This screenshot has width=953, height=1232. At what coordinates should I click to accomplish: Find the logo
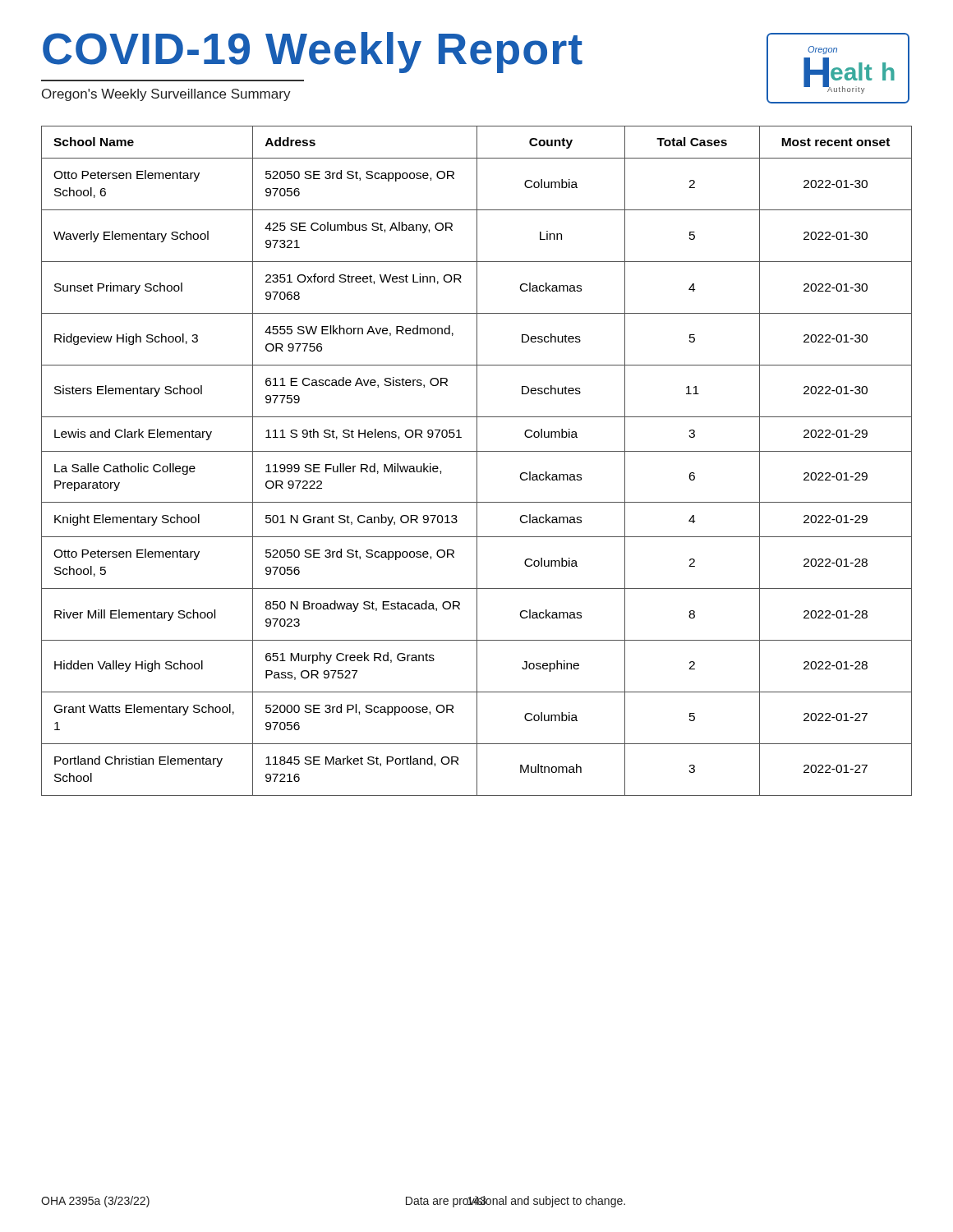coord(838,68)
